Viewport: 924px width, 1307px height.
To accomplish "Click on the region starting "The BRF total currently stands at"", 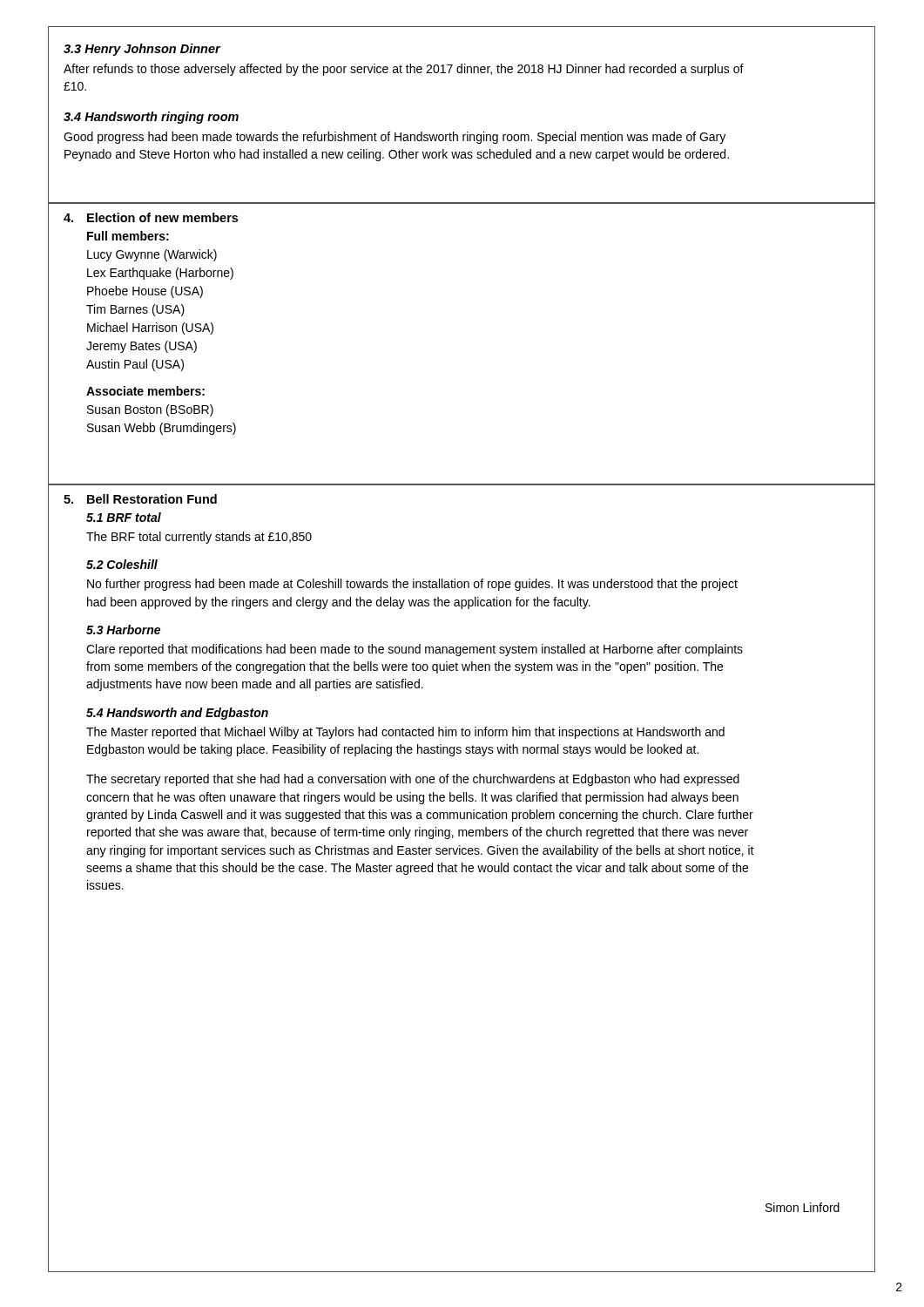I will [x=199, y=537].
